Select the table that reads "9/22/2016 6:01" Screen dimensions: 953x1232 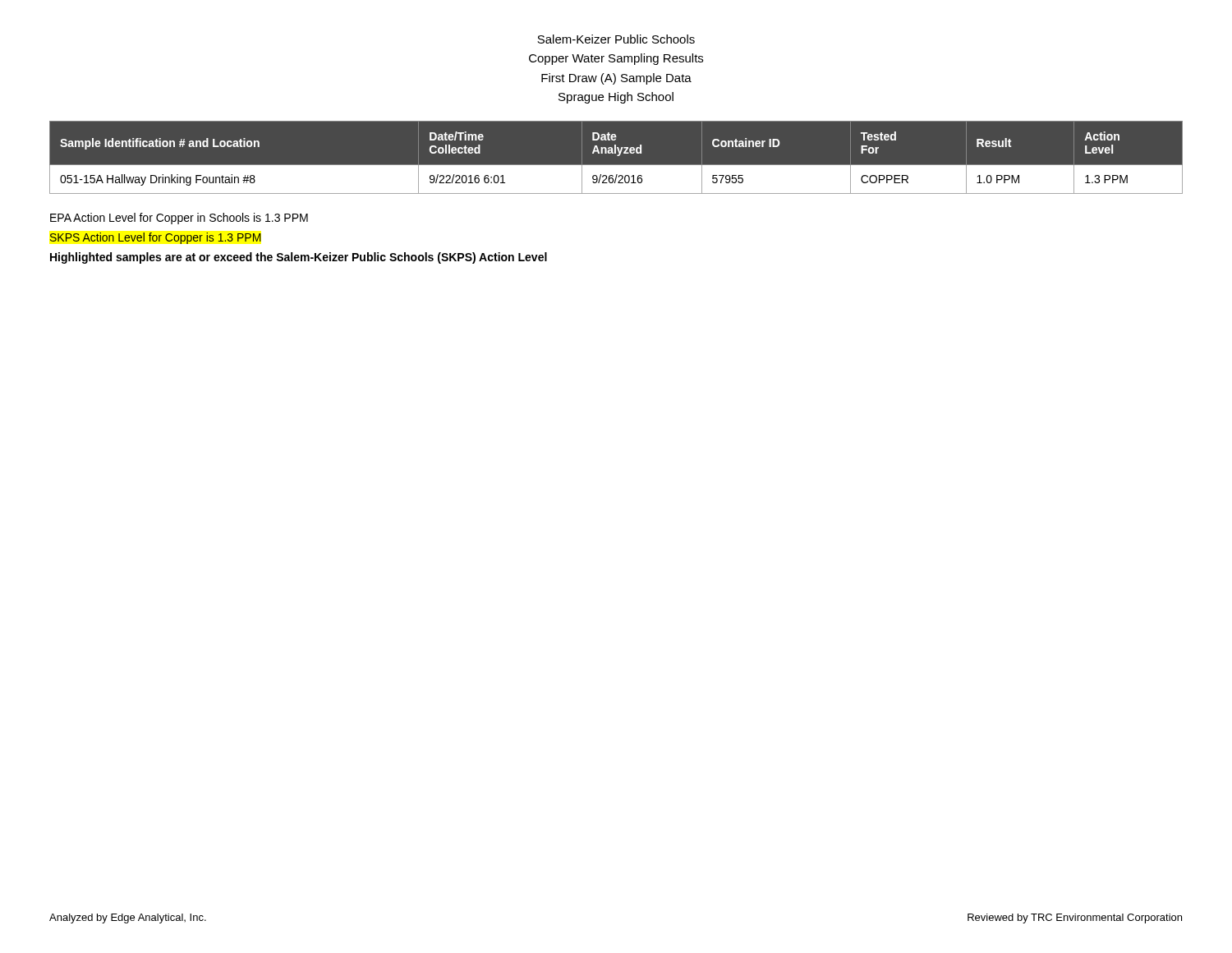click(x=616, y=157)
